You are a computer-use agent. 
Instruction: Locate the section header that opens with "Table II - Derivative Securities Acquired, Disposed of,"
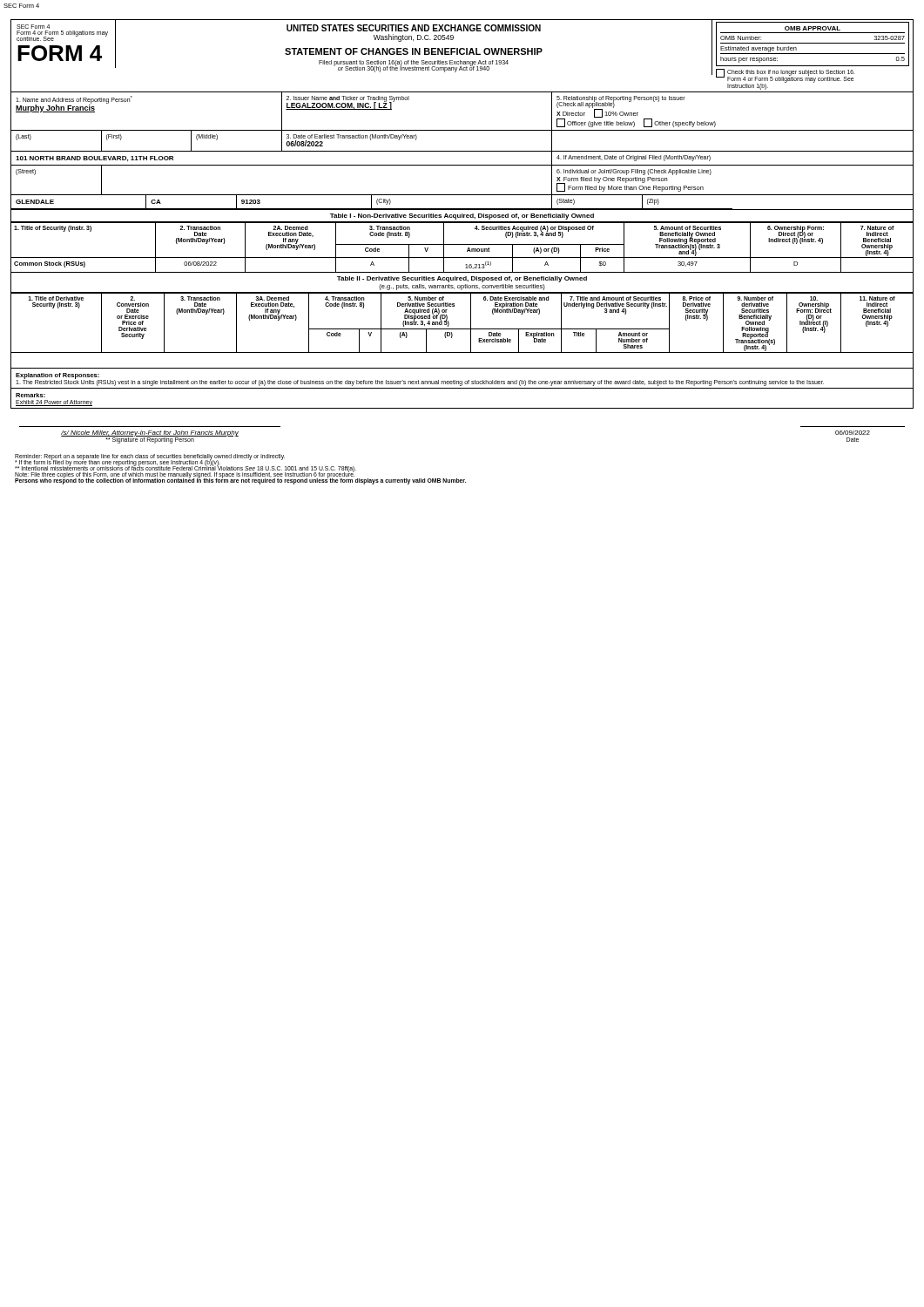click(462, 282)
